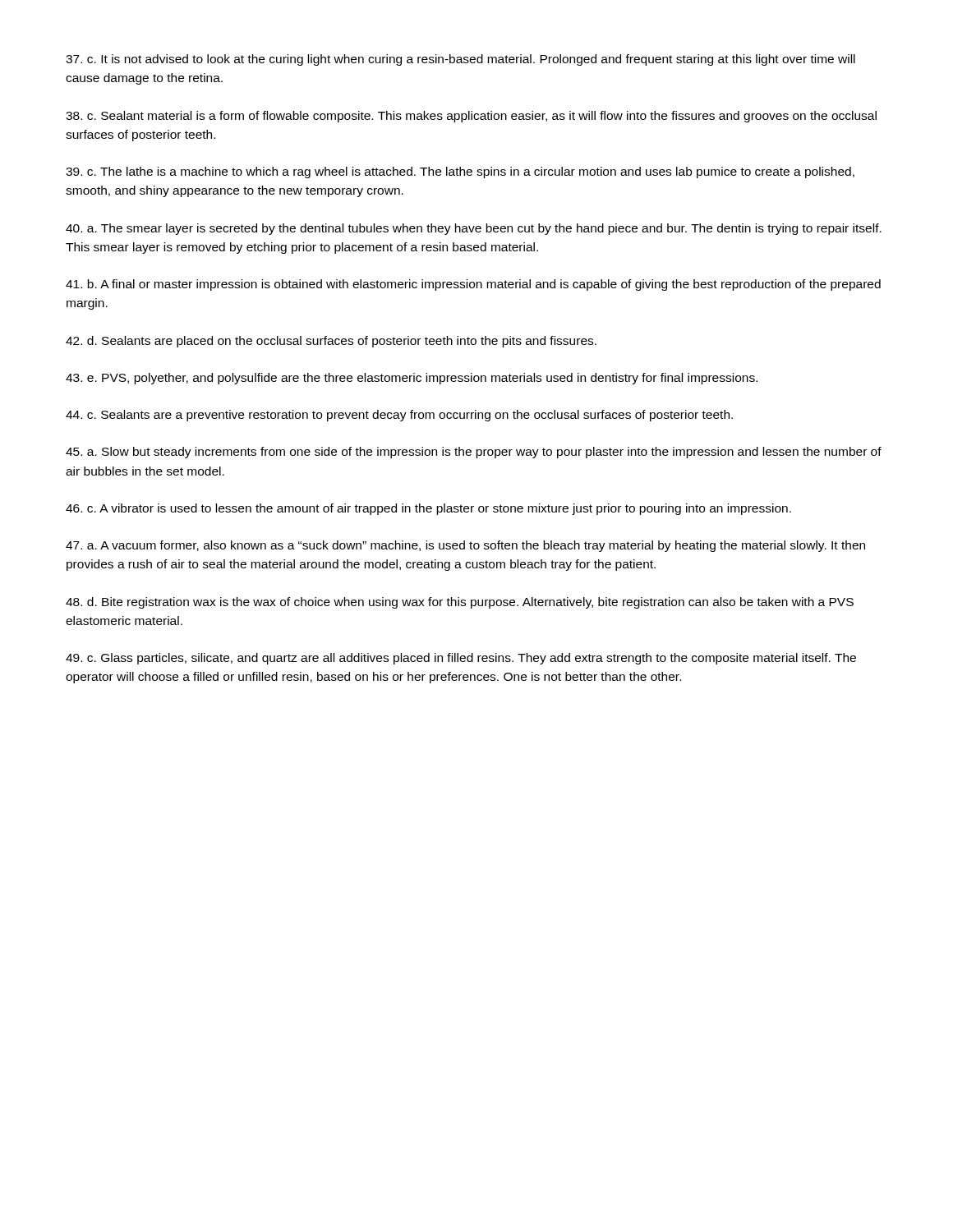Where is the passage that starts "b. A final or master impression is obtained"?
The width and height of the screenshot is (953, 1232).
pos(473,293)
